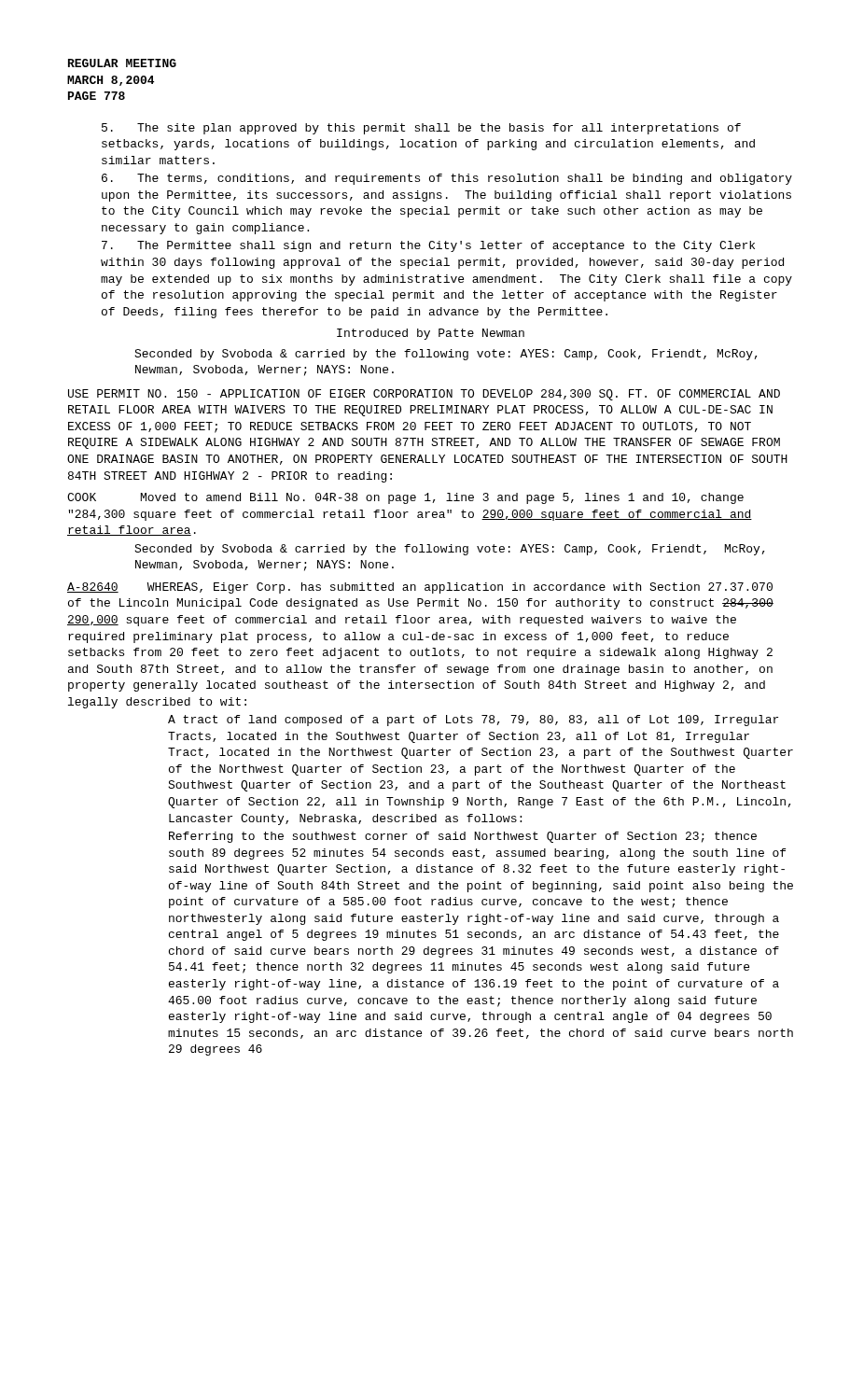Select the text block containing "USE PERMIT NO. 150 -"
The image size is (850, 1400).
point(431,435)
